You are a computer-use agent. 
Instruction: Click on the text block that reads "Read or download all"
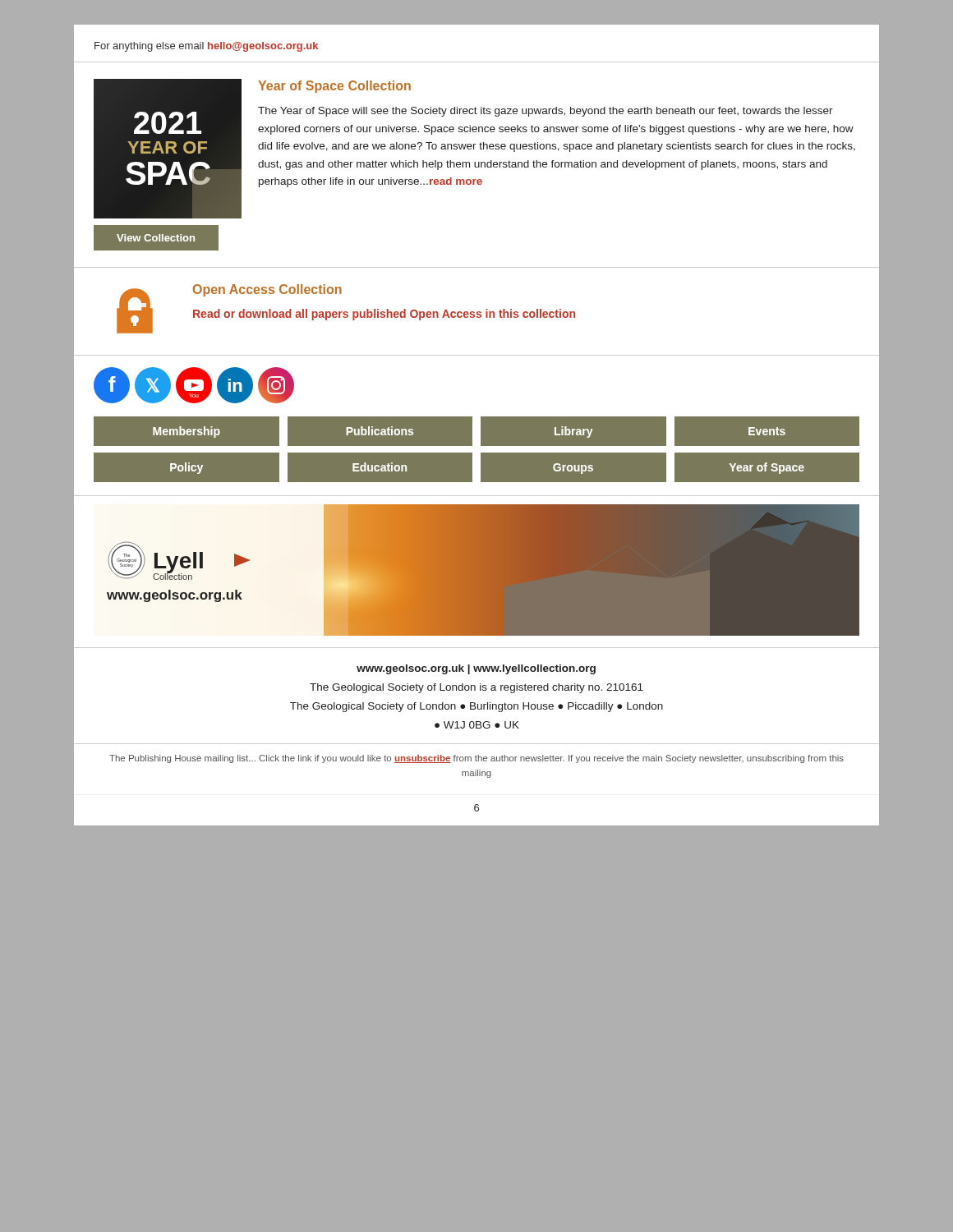click(384, 314)
